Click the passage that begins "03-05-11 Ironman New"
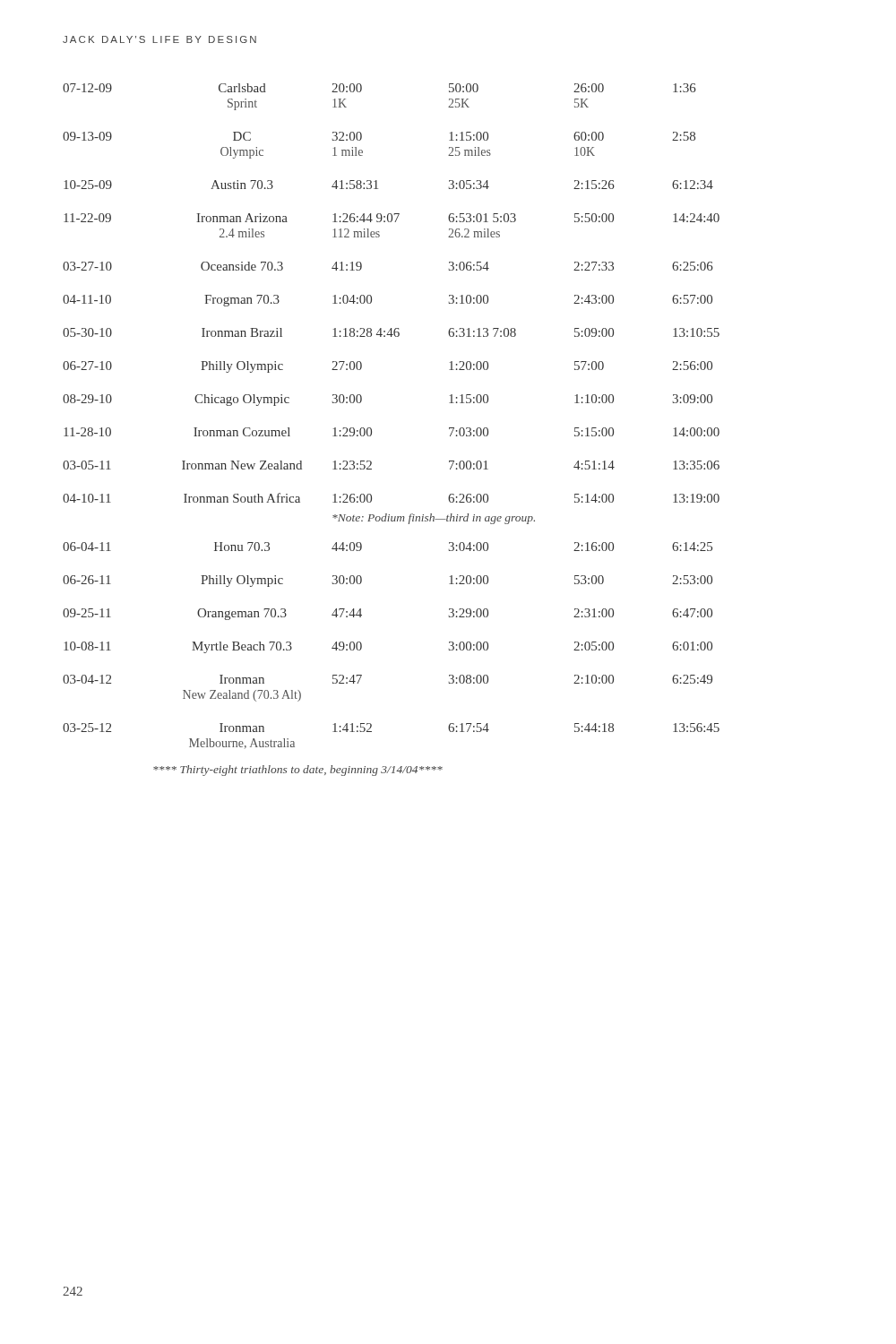Viewport: 896px width, 1344px height. 93,465
